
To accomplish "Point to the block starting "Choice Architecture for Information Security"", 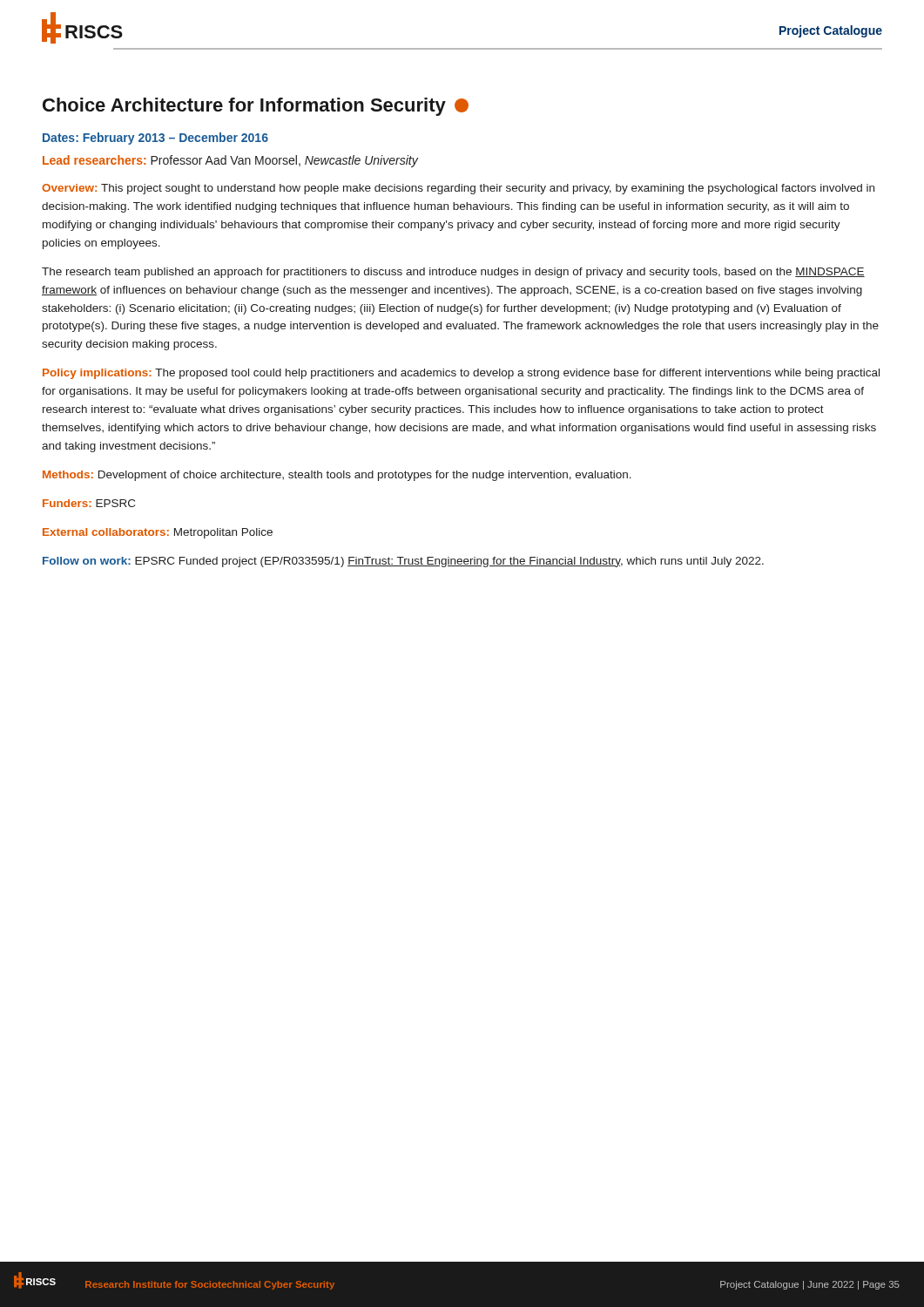I will [255, 105].
